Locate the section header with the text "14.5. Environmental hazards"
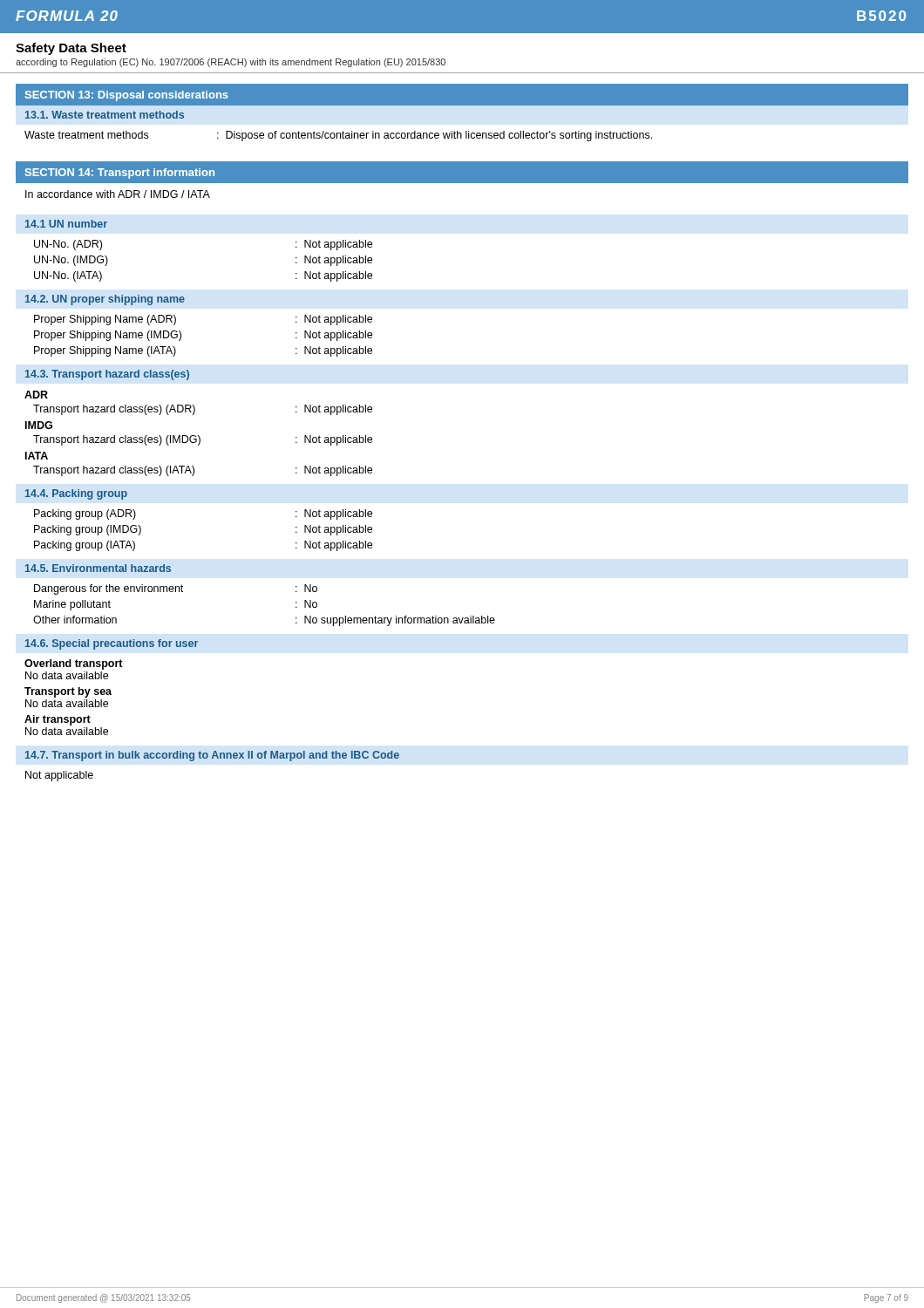 98,569
